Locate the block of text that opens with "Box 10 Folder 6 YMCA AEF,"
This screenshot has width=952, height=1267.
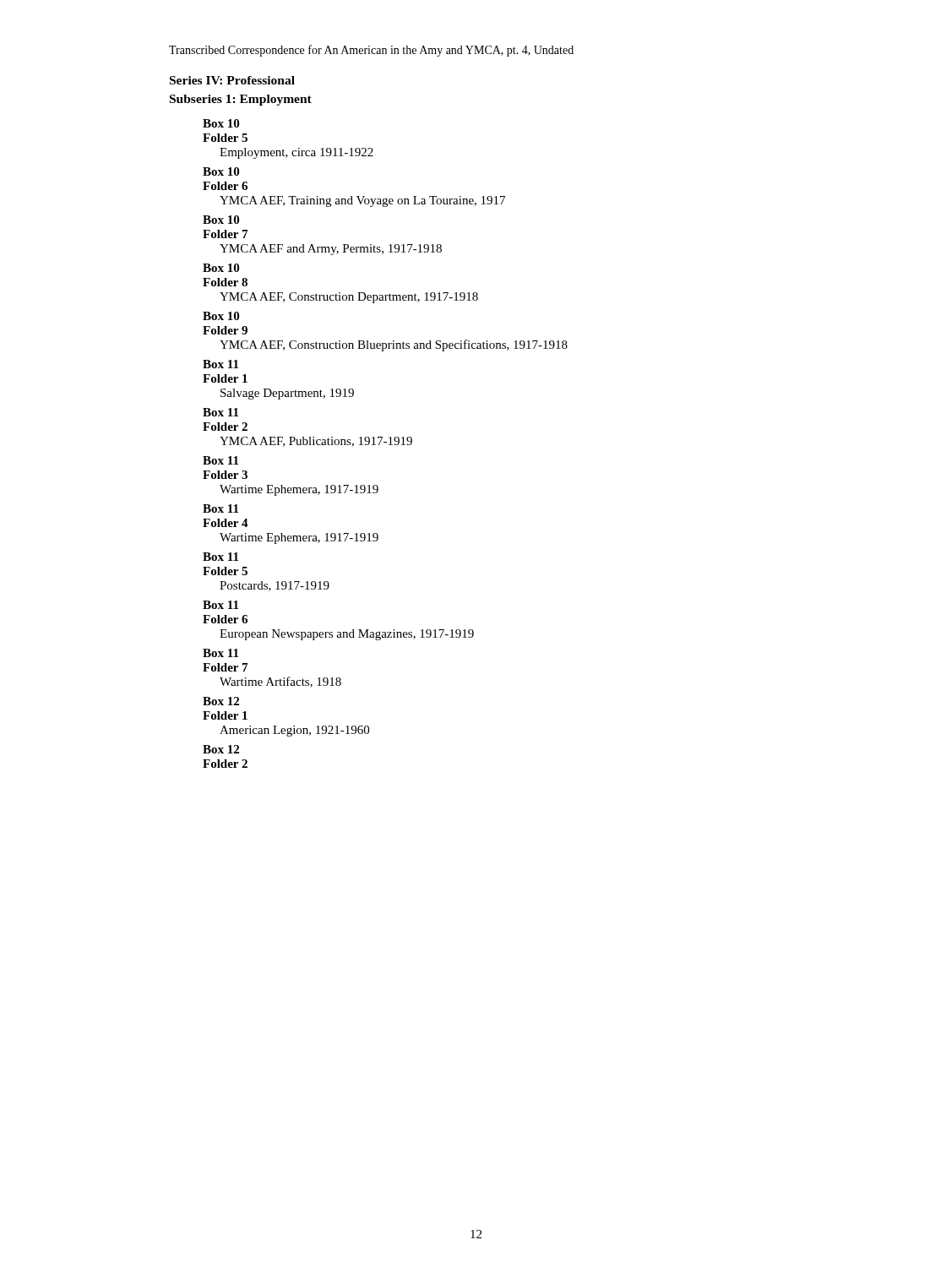click(501, 186)
